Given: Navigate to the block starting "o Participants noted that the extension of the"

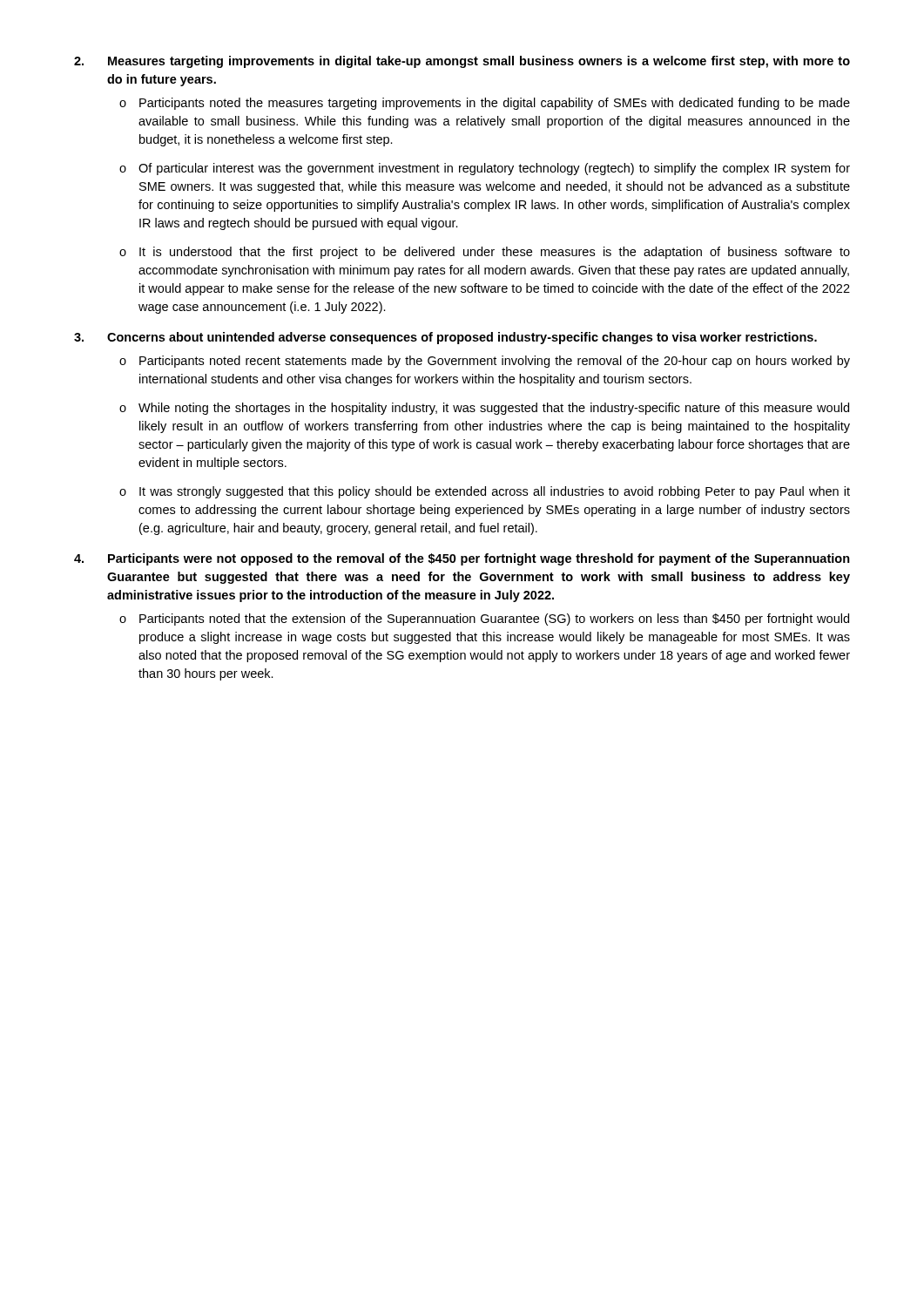Looking at the screenshot, I should tap(479, 647).
